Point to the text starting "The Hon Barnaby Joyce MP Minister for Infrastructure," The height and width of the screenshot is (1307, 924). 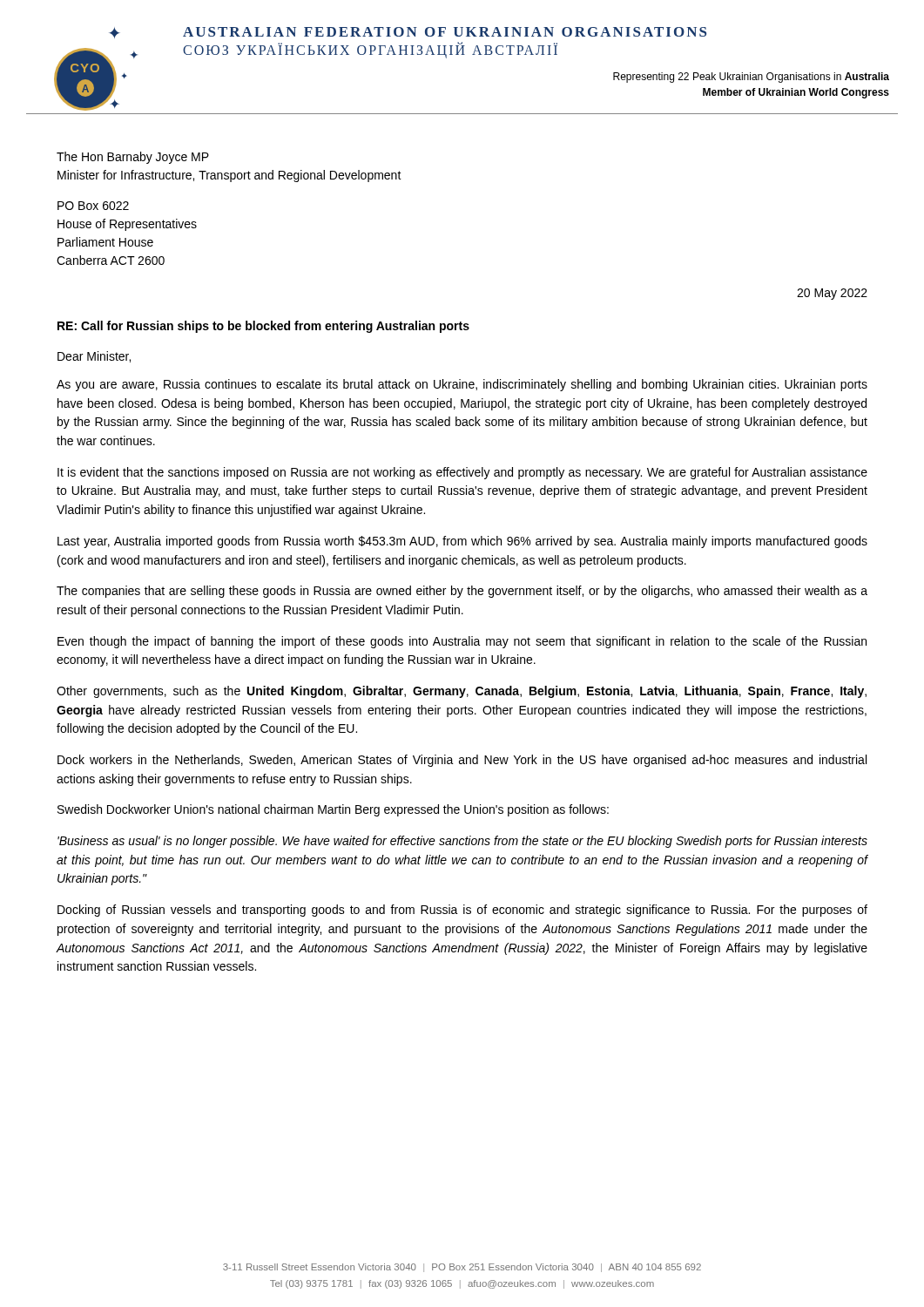(x=229, y=166)
